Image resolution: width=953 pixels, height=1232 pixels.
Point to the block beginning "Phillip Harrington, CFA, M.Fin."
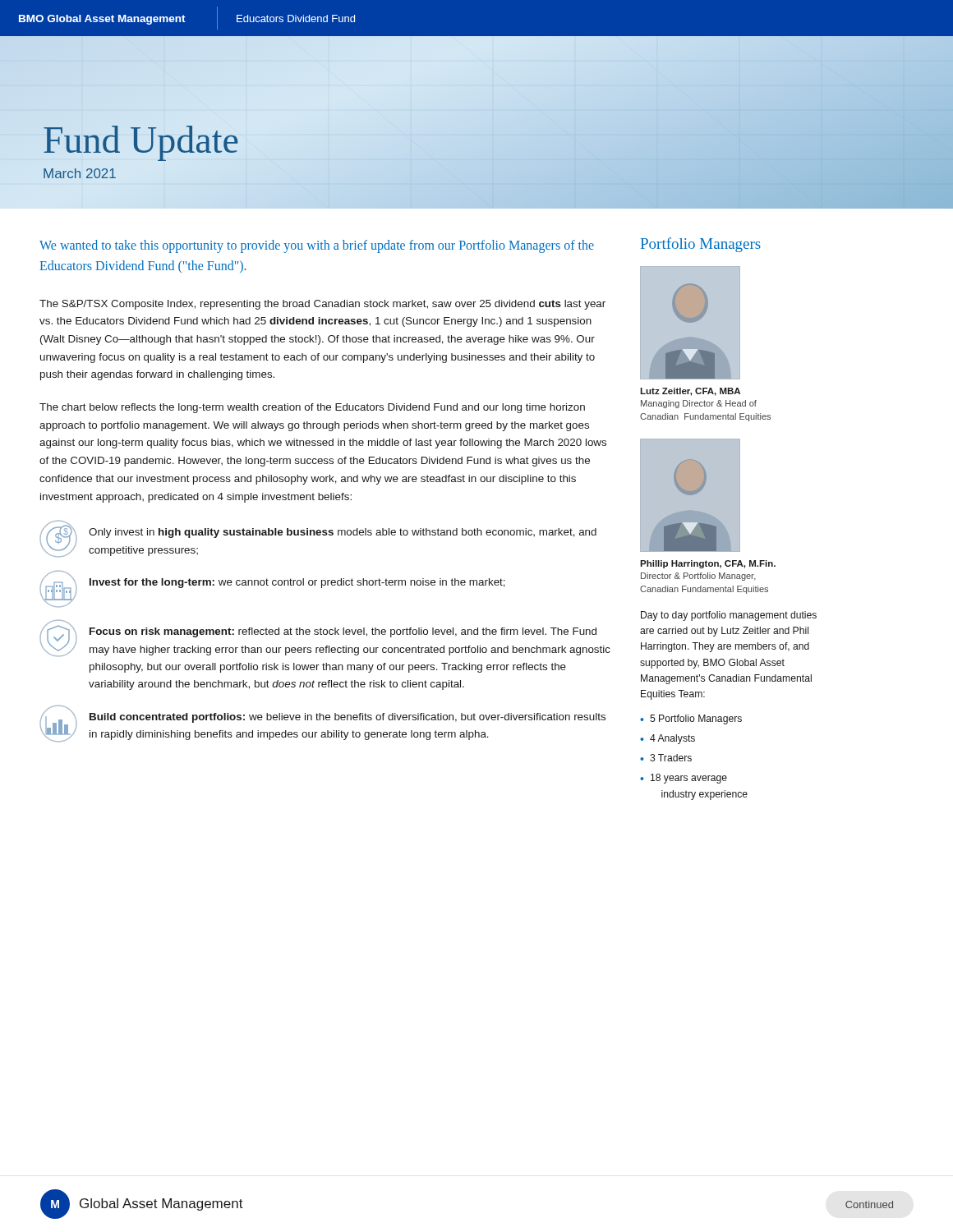coord(734,577)
